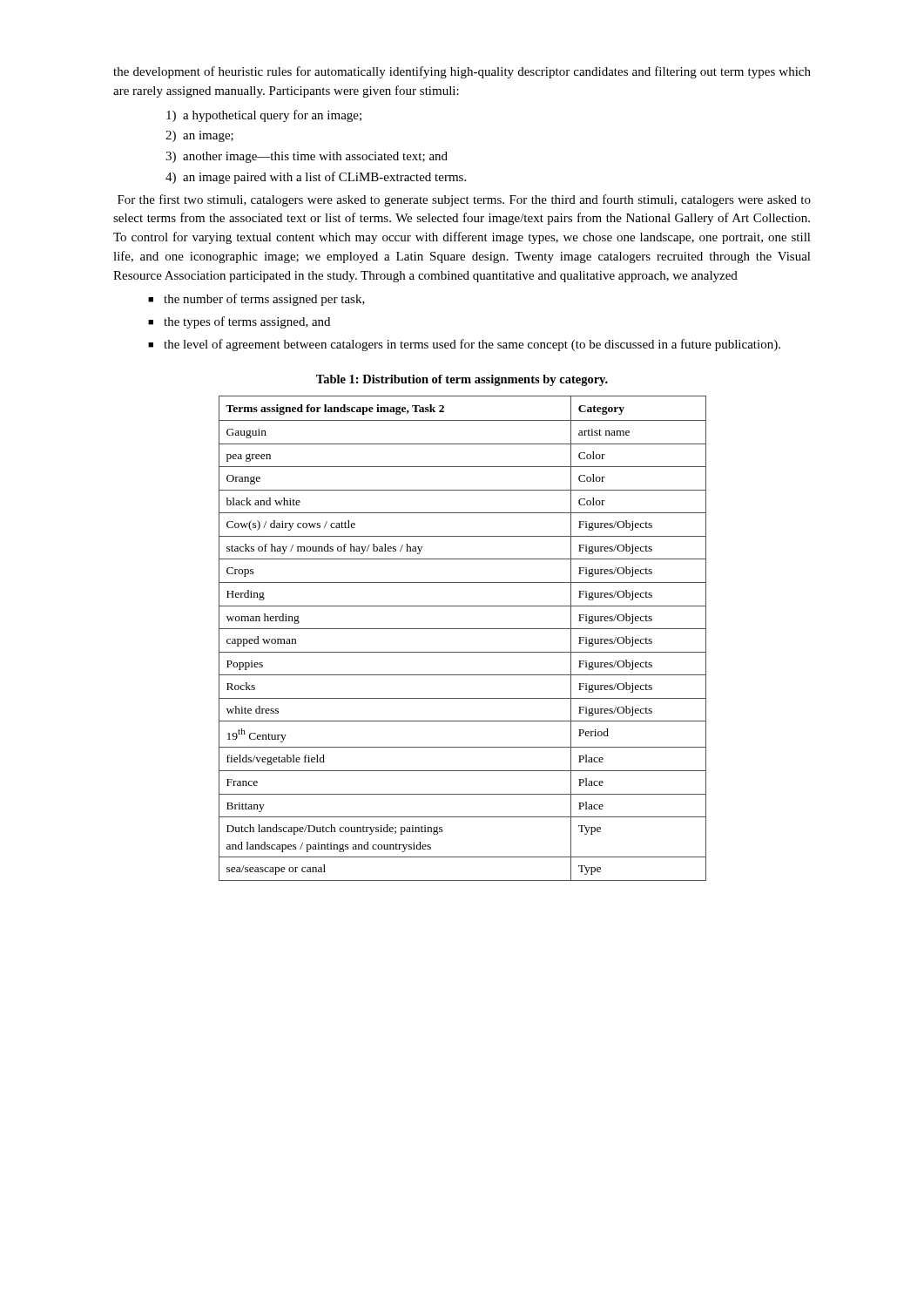Viewport: 924px width, 1307px height.
Task: Find the region starting "3) another image—this"
Action: coord(307,156)
